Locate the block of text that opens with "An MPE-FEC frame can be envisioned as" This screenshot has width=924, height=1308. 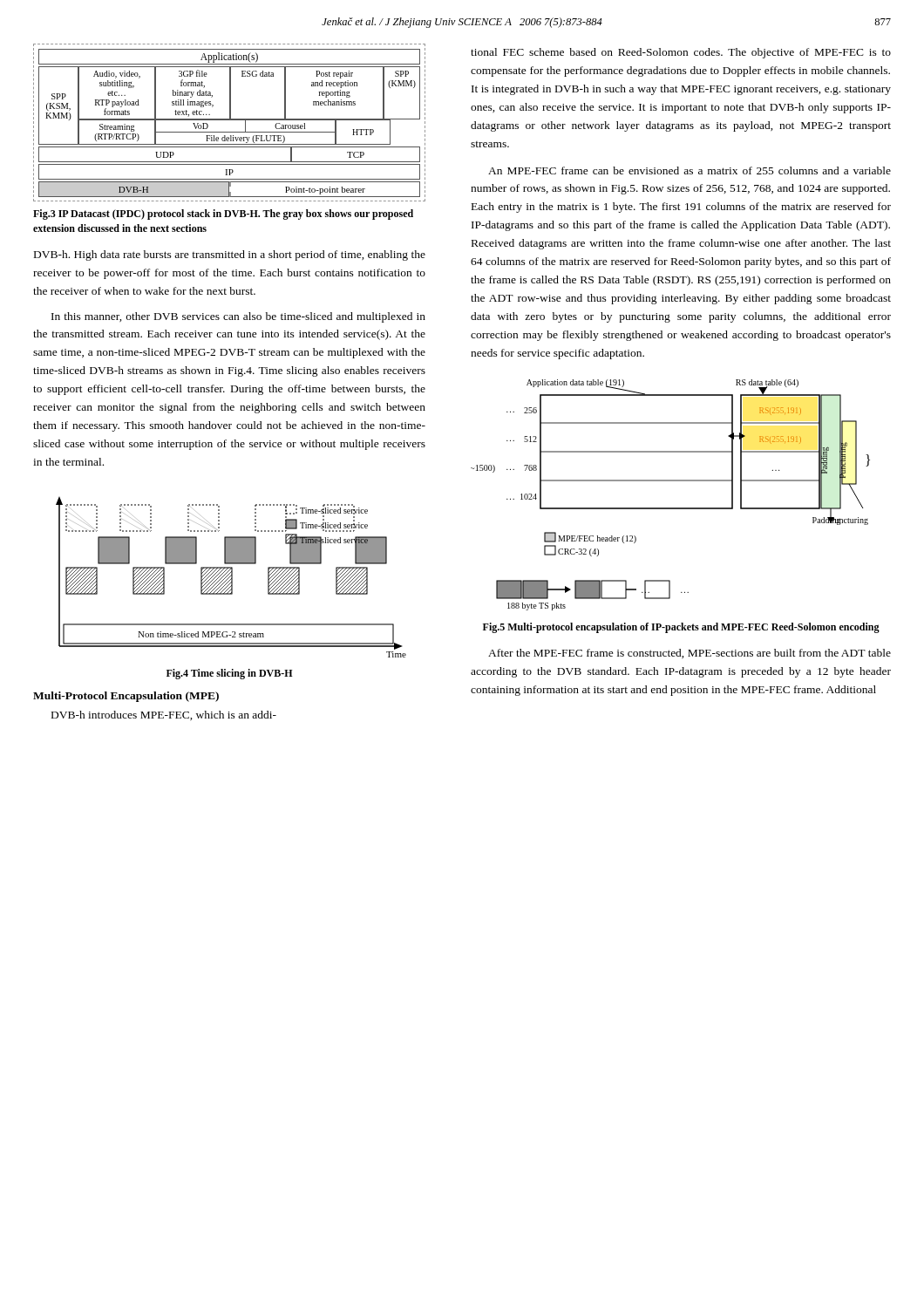pos(681,261)
